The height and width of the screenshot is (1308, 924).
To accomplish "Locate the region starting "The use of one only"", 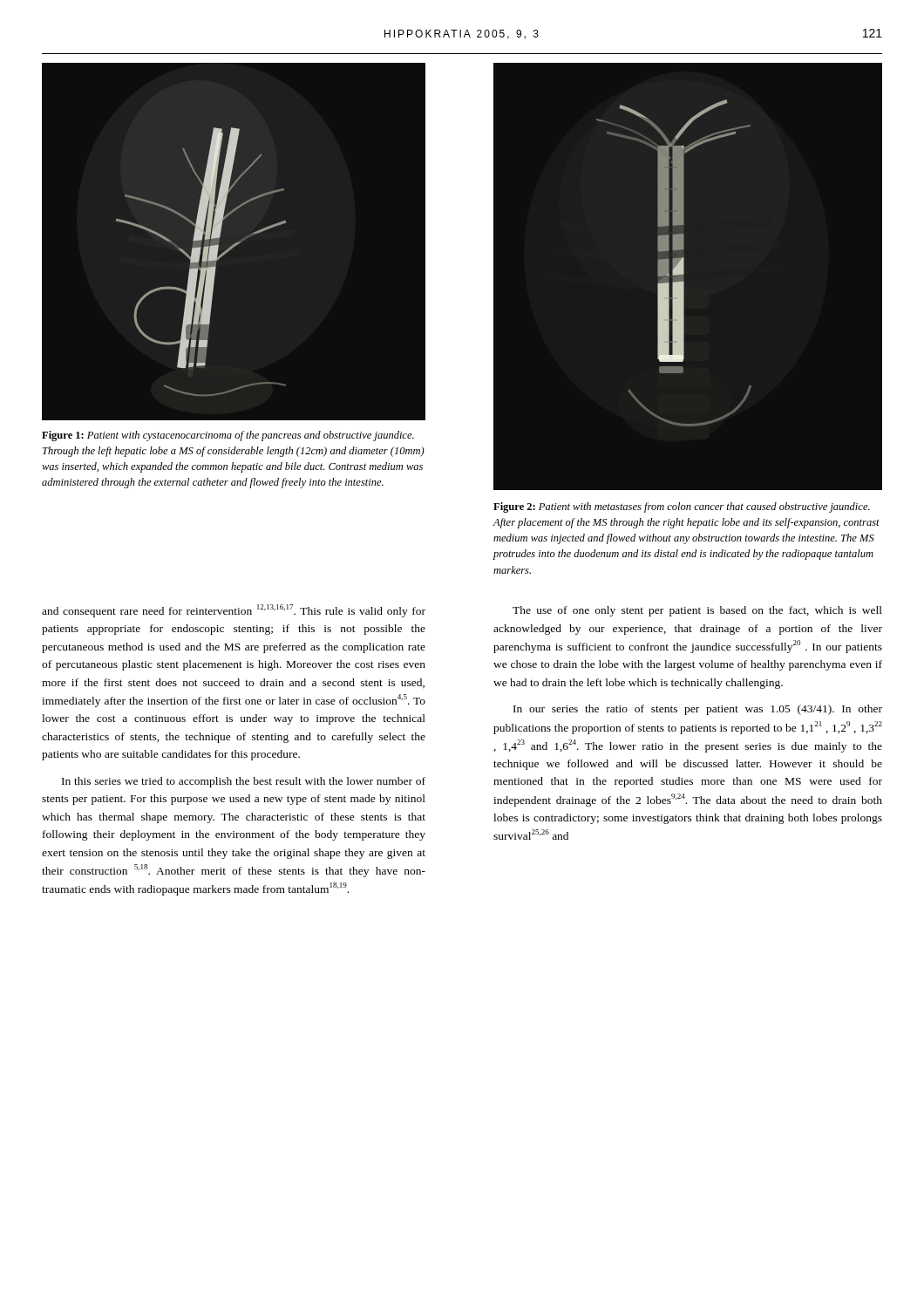I will point(688,723).
